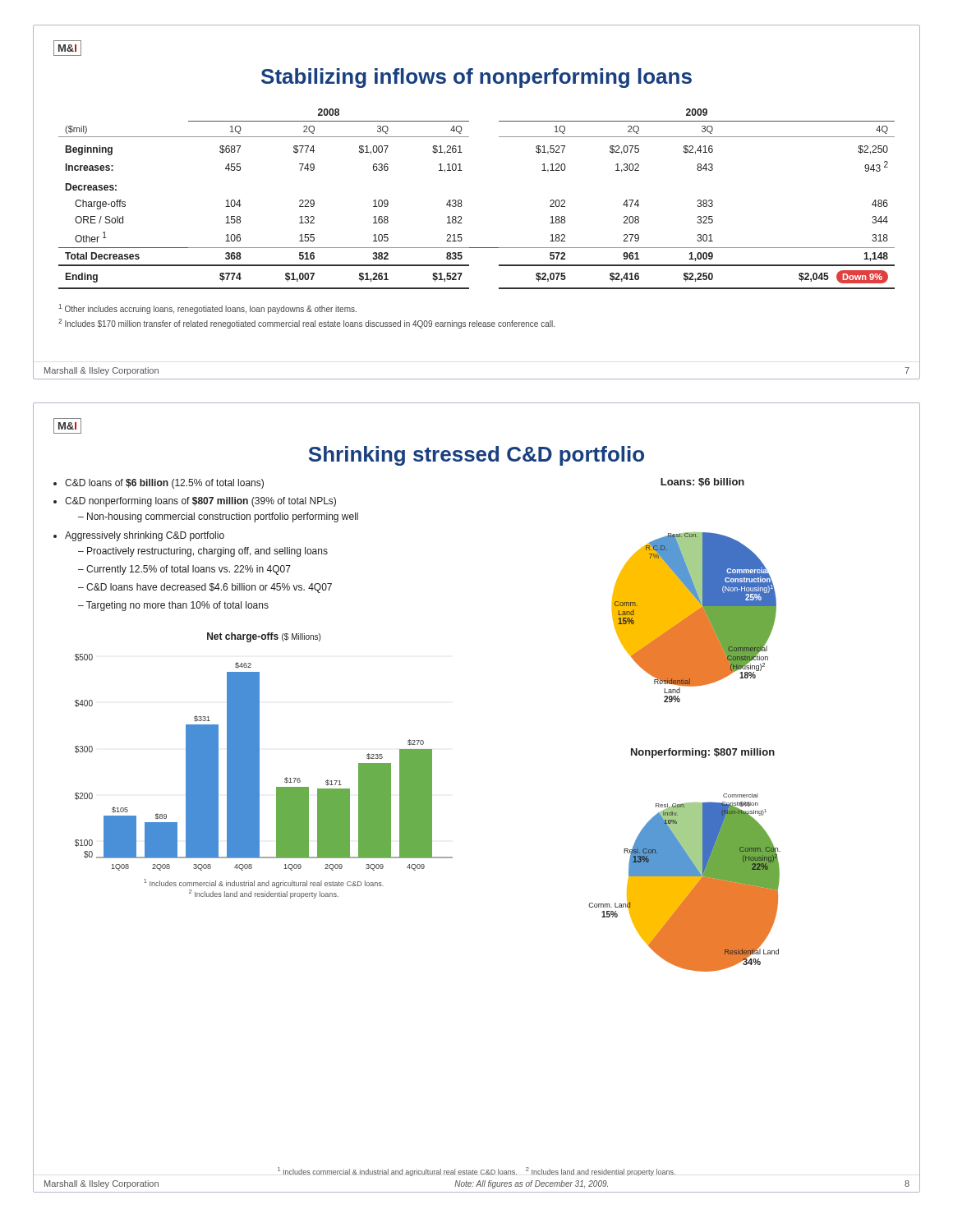Navigate to the block starting "Non-housing commercial construction portfolio"
This screenshot has height=1232, width=953.
(x=222, y=517)
